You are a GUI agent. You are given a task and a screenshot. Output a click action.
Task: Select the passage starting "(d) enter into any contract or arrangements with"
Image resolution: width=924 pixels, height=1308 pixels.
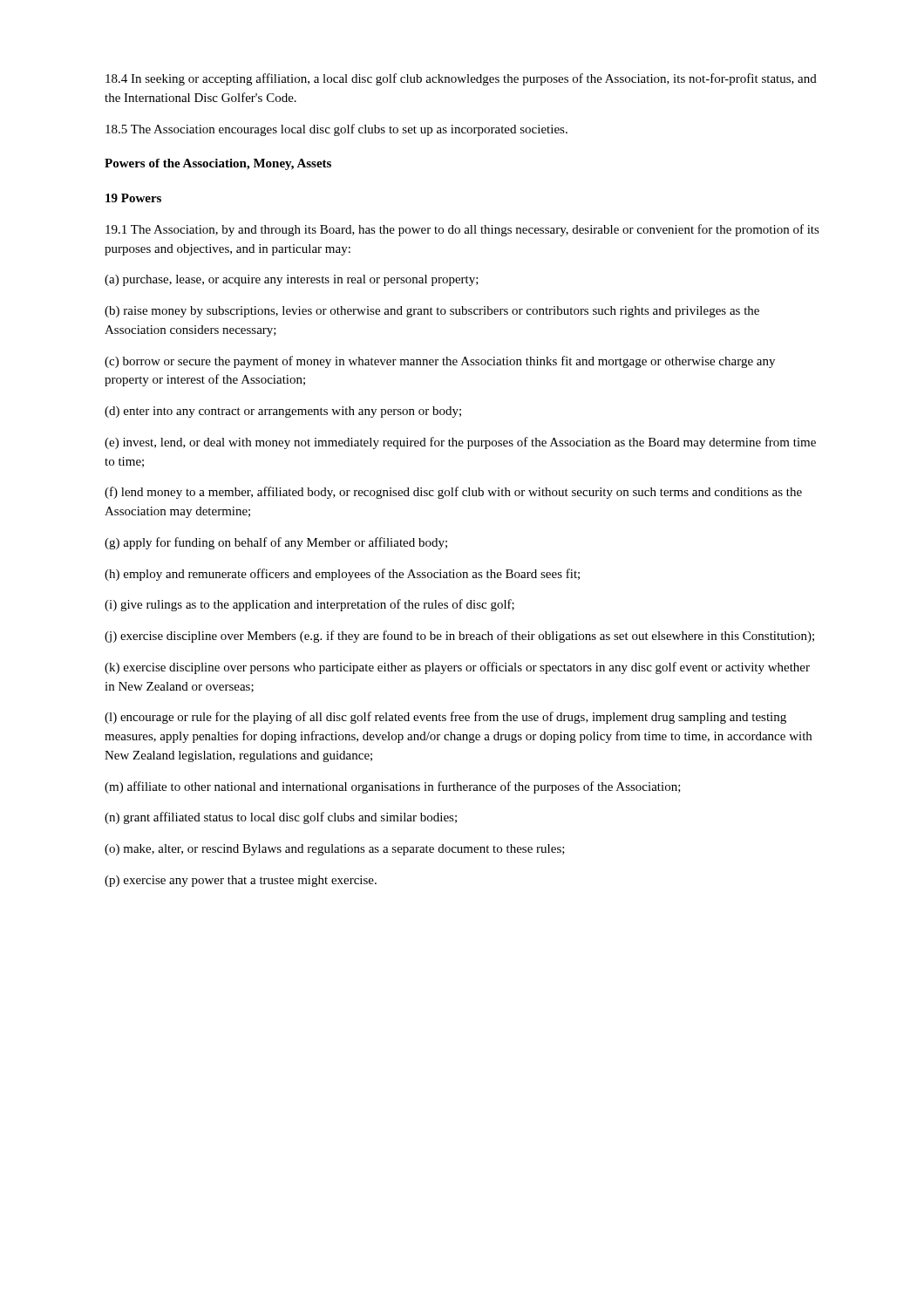pyautogui.click(x=283, y=411)
